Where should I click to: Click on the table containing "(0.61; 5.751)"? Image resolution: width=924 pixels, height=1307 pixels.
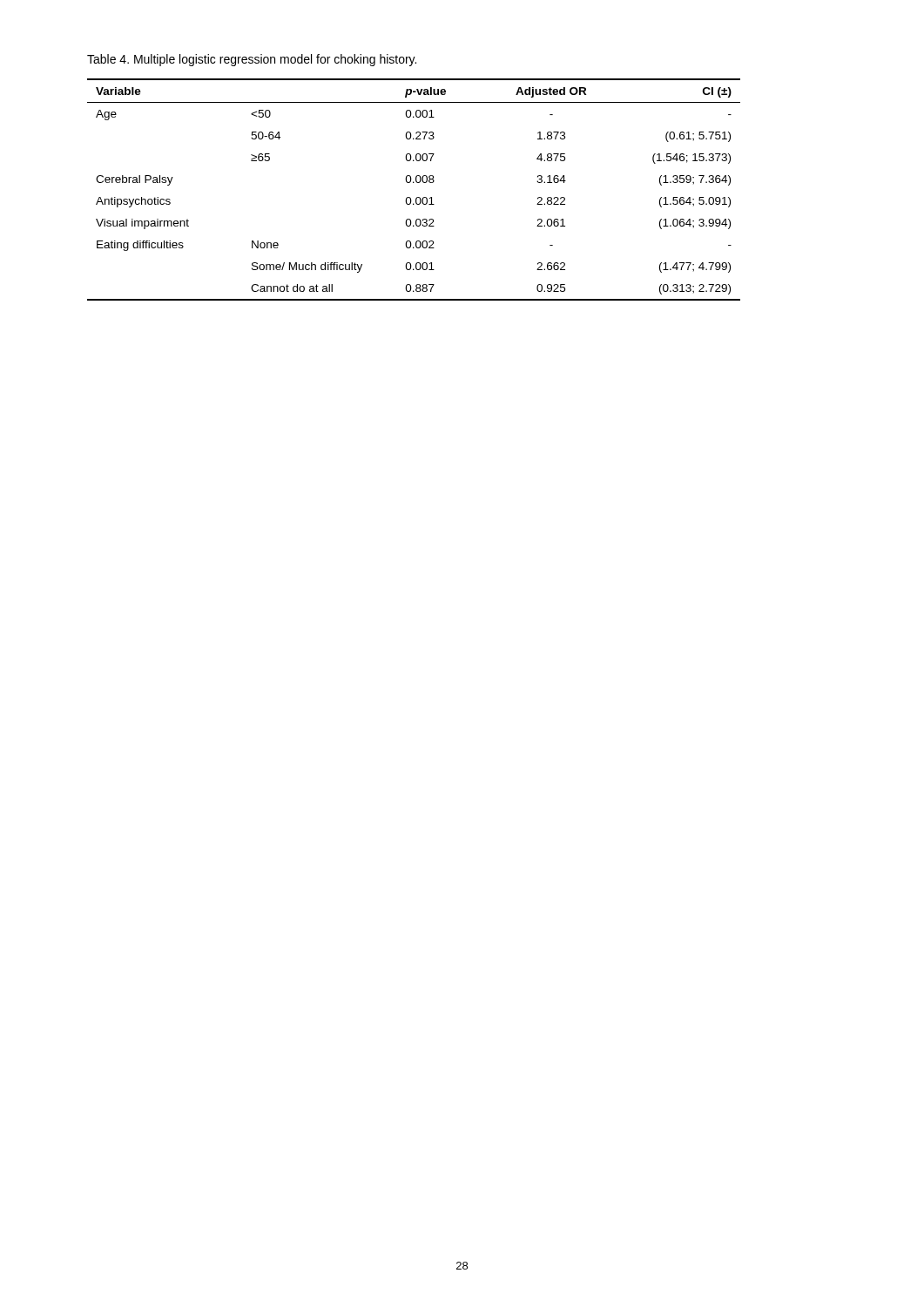(414, 190)
